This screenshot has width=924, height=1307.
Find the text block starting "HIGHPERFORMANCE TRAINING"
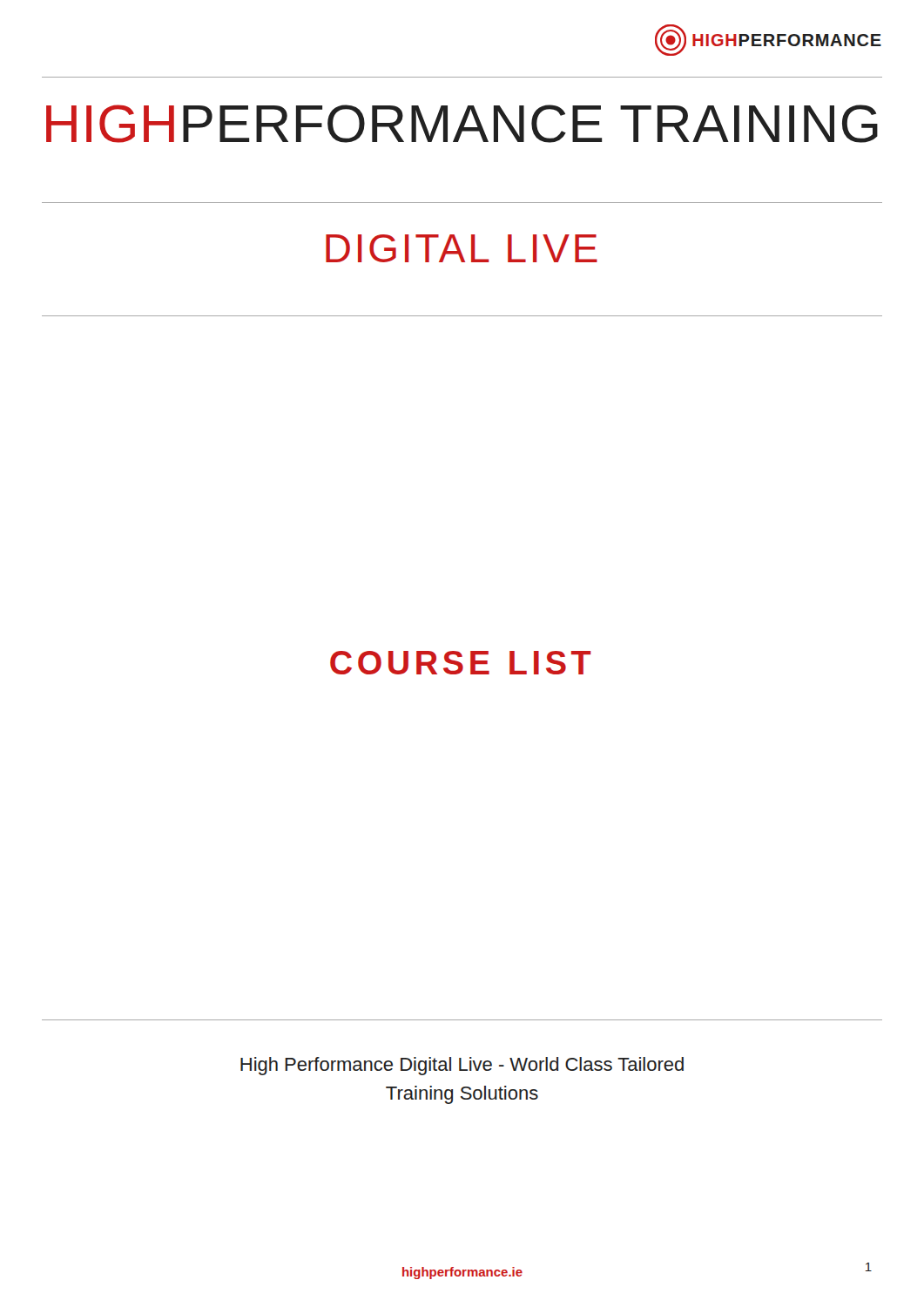pyautogui.click(x=462, y=124)
